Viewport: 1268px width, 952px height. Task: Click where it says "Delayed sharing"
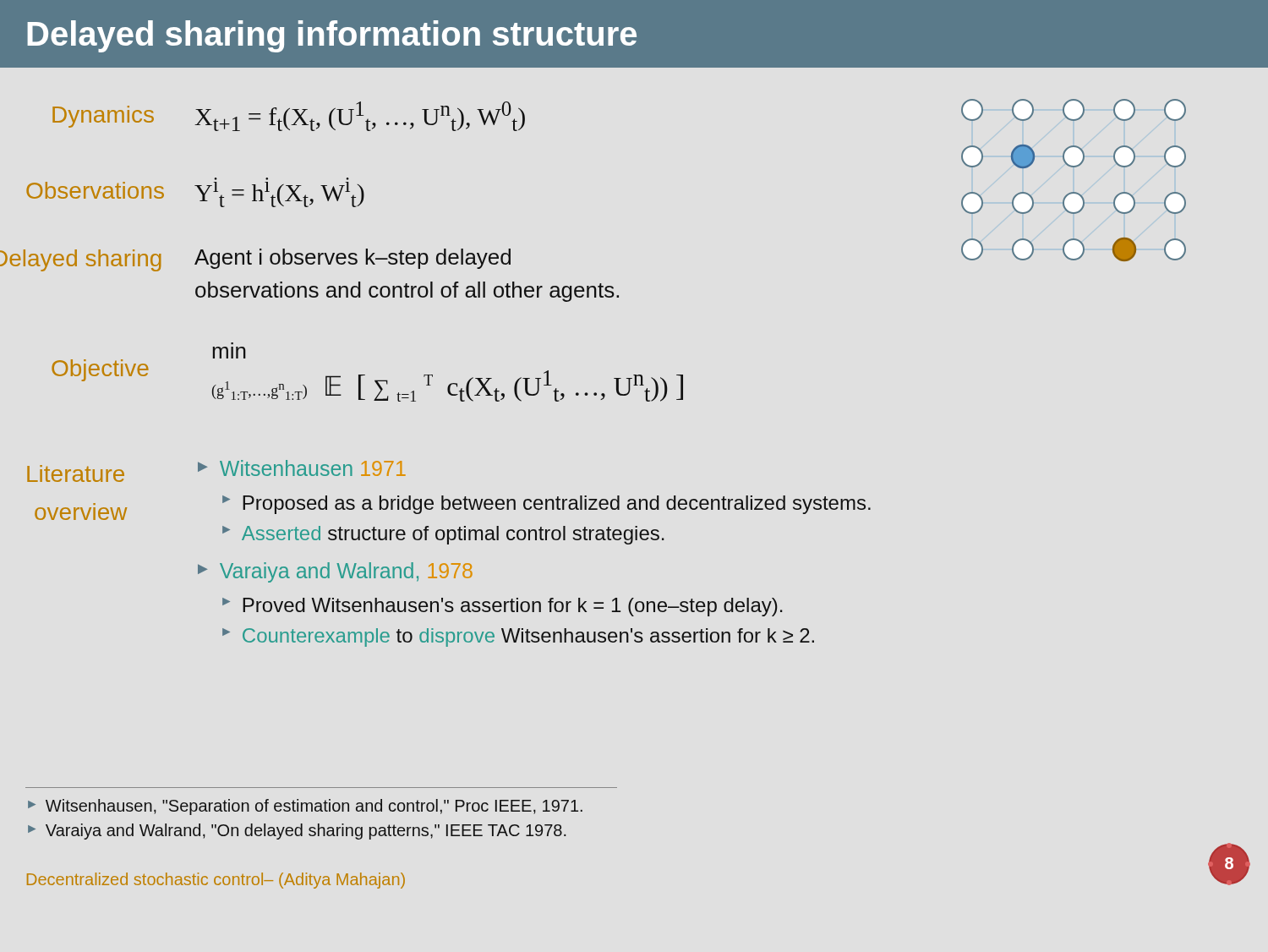coord(81,258)
